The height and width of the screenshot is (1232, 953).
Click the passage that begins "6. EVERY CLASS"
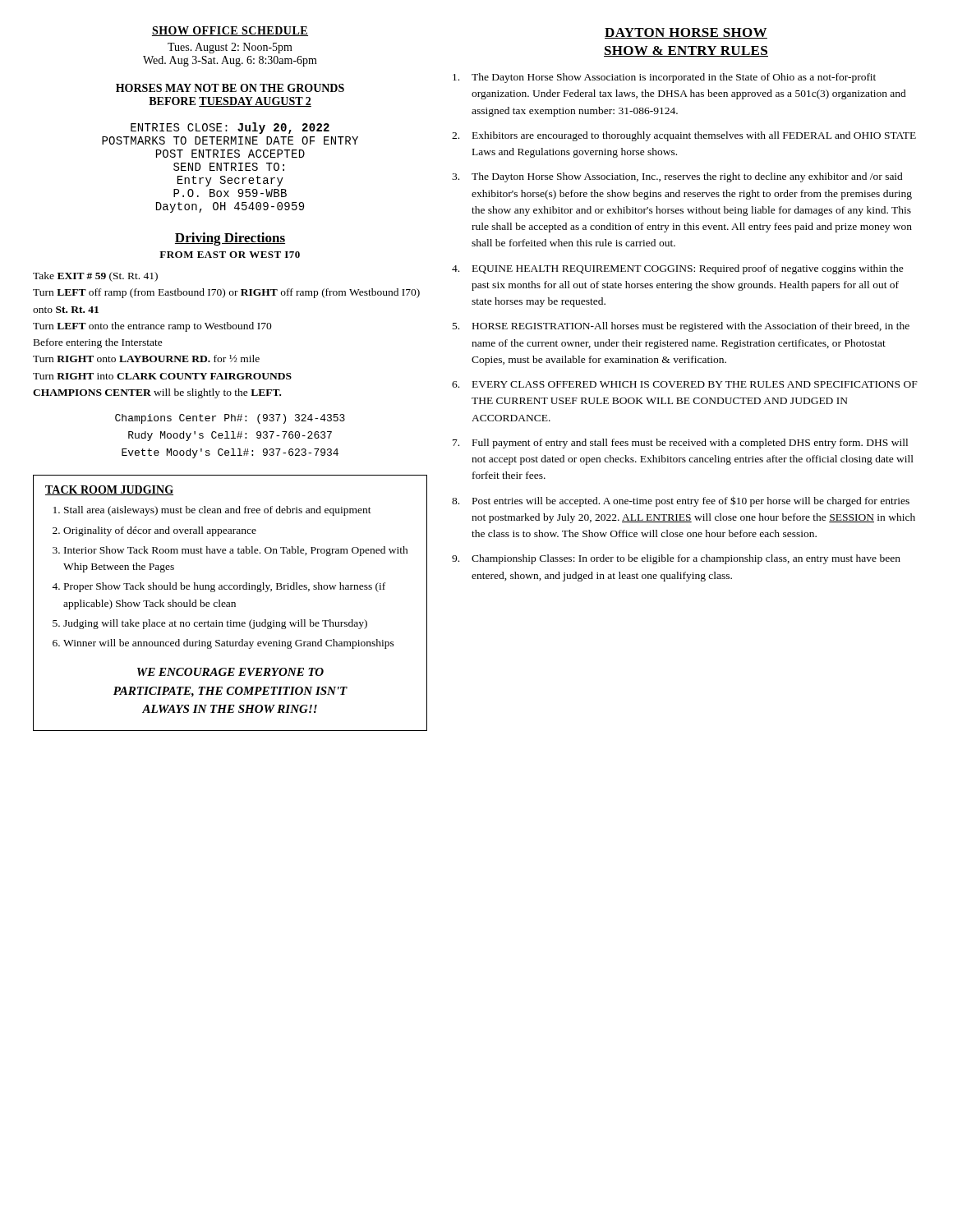(686, 401)
